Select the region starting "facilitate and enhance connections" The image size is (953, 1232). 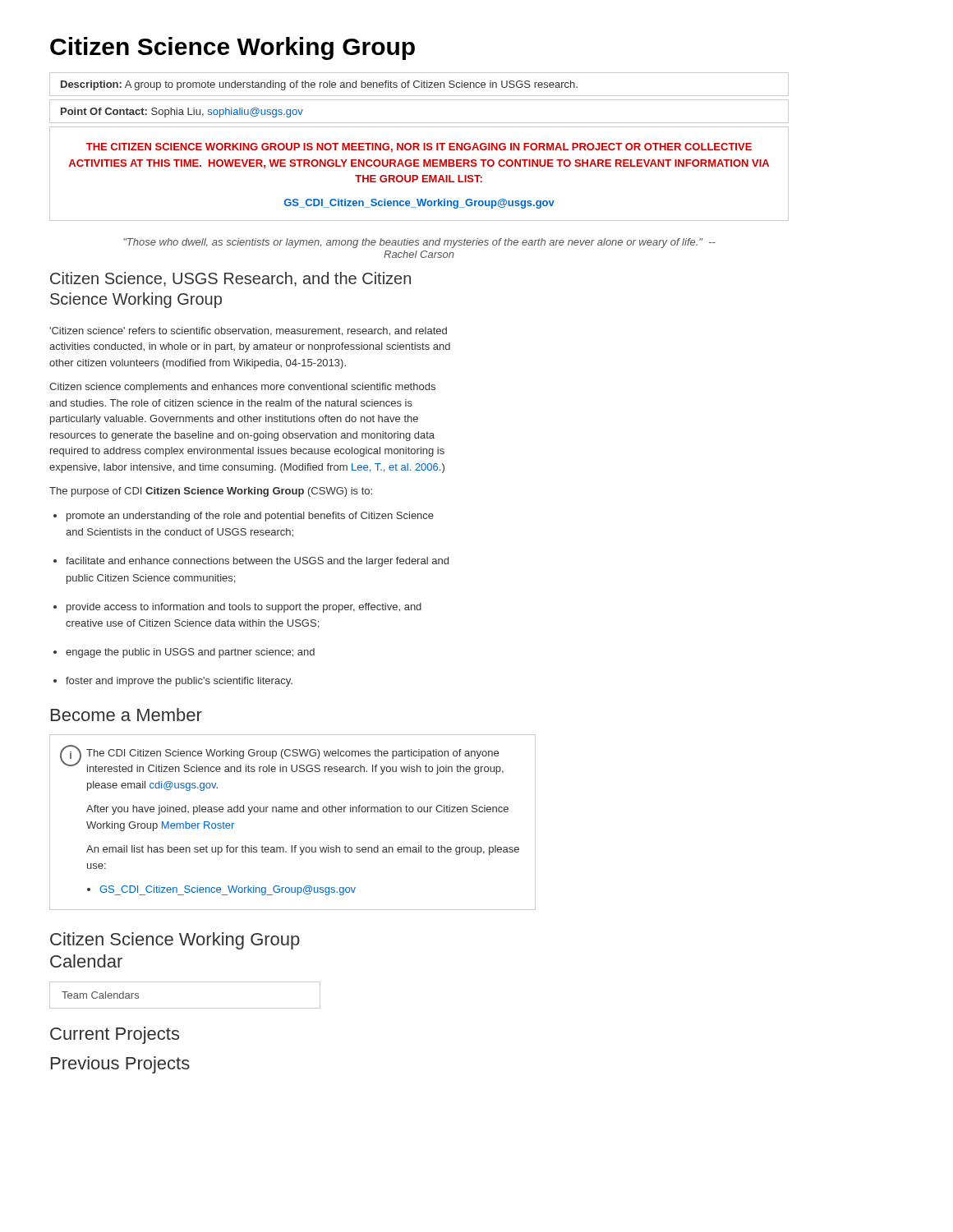(x=259, y=570)
